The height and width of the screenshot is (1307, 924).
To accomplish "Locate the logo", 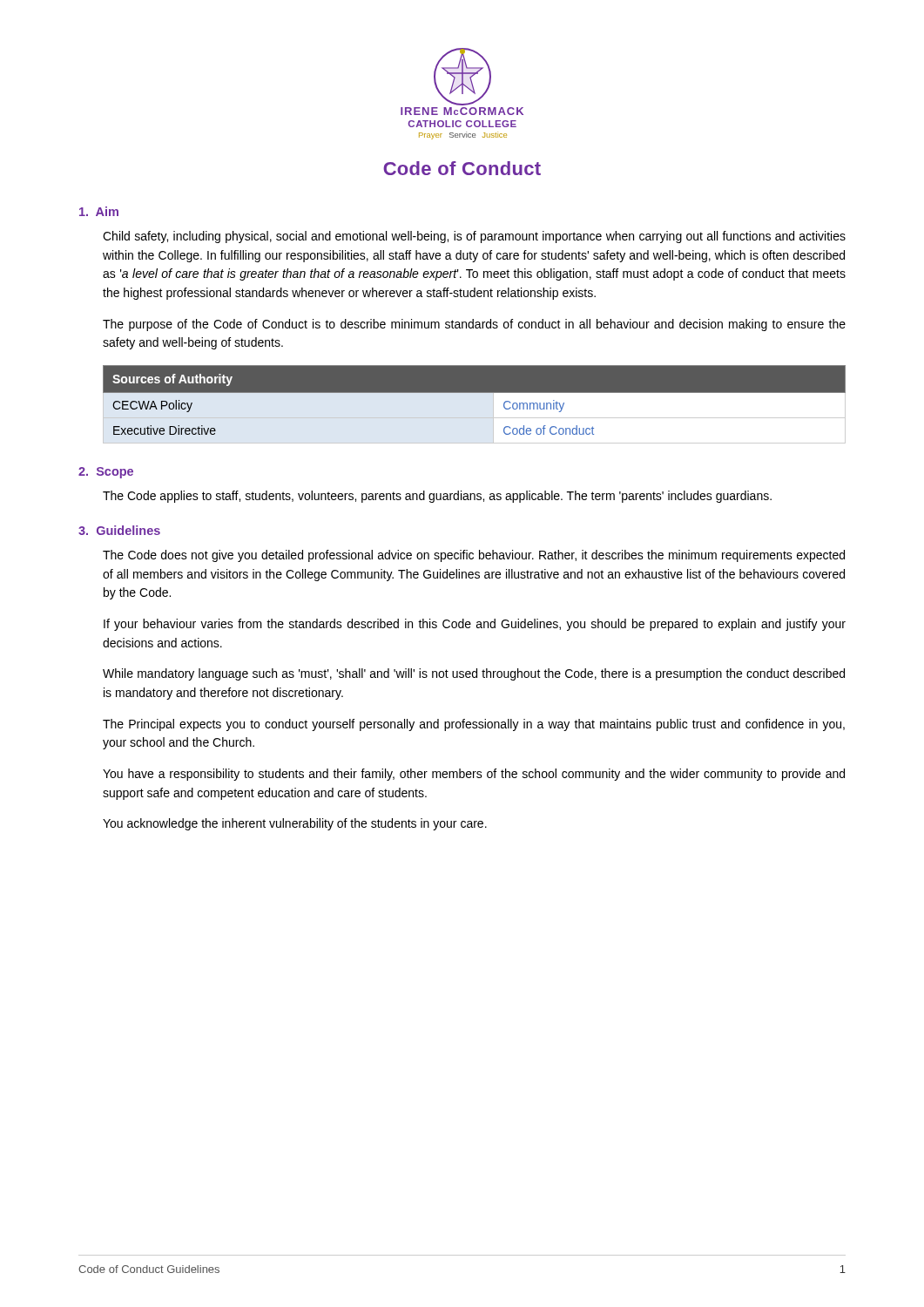I will coord(462,93).
